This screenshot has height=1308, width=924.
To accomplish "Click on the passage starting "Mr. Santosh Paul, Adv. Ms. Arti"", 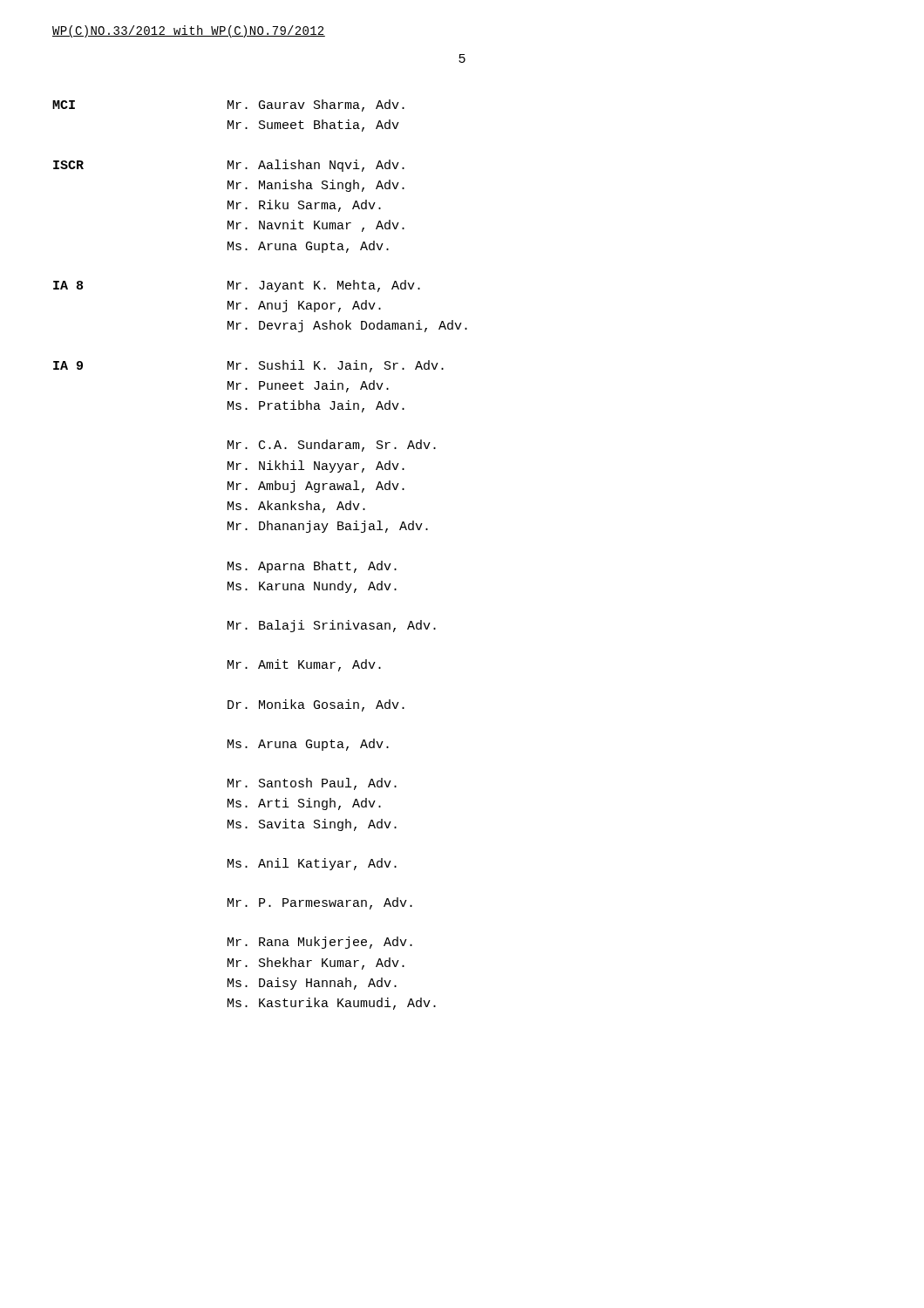I will (312, 784).
